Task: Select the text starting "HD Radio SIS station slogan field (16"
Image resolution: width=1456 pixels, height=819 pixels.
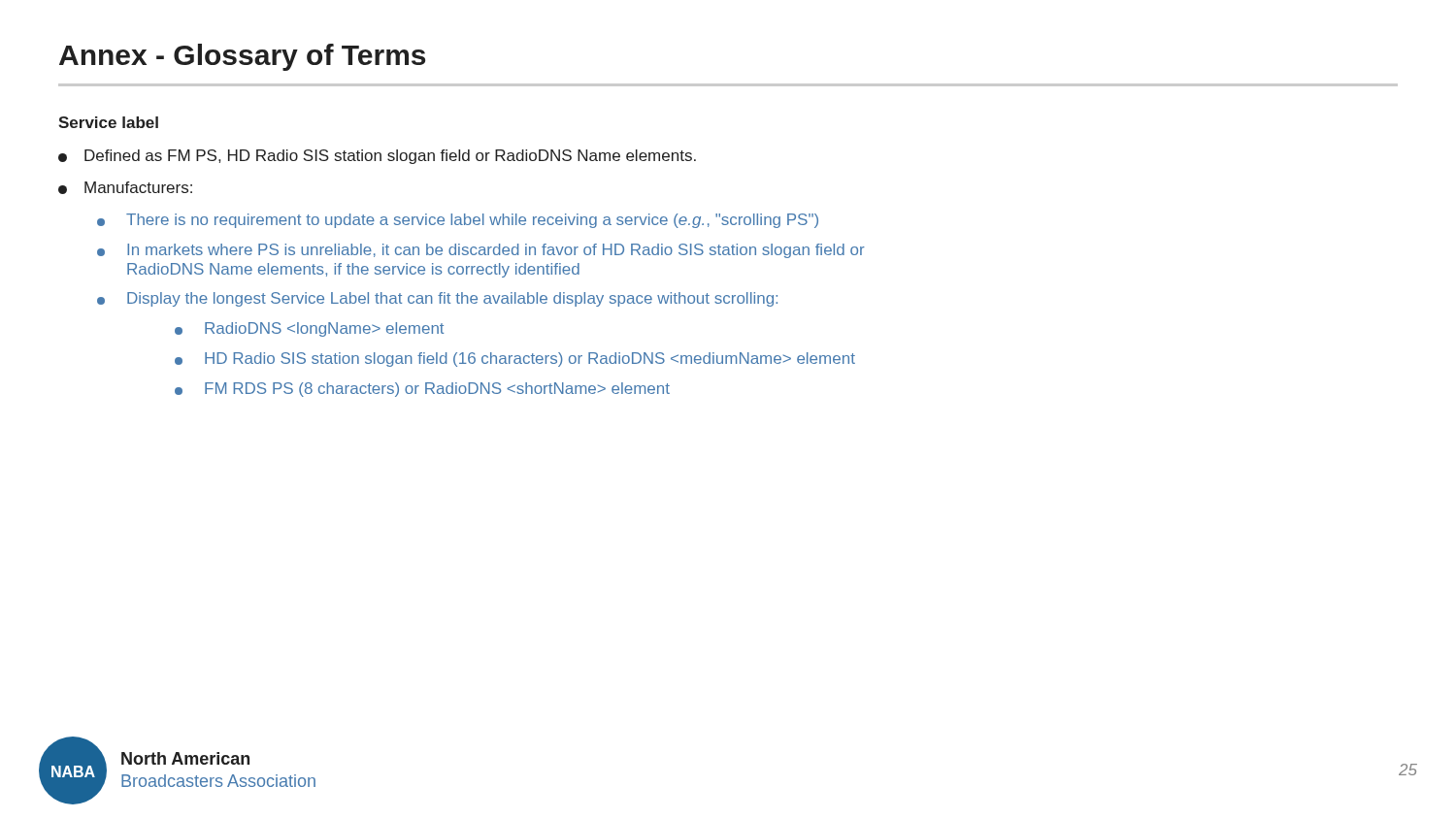Action: click(x=515, y=360)
